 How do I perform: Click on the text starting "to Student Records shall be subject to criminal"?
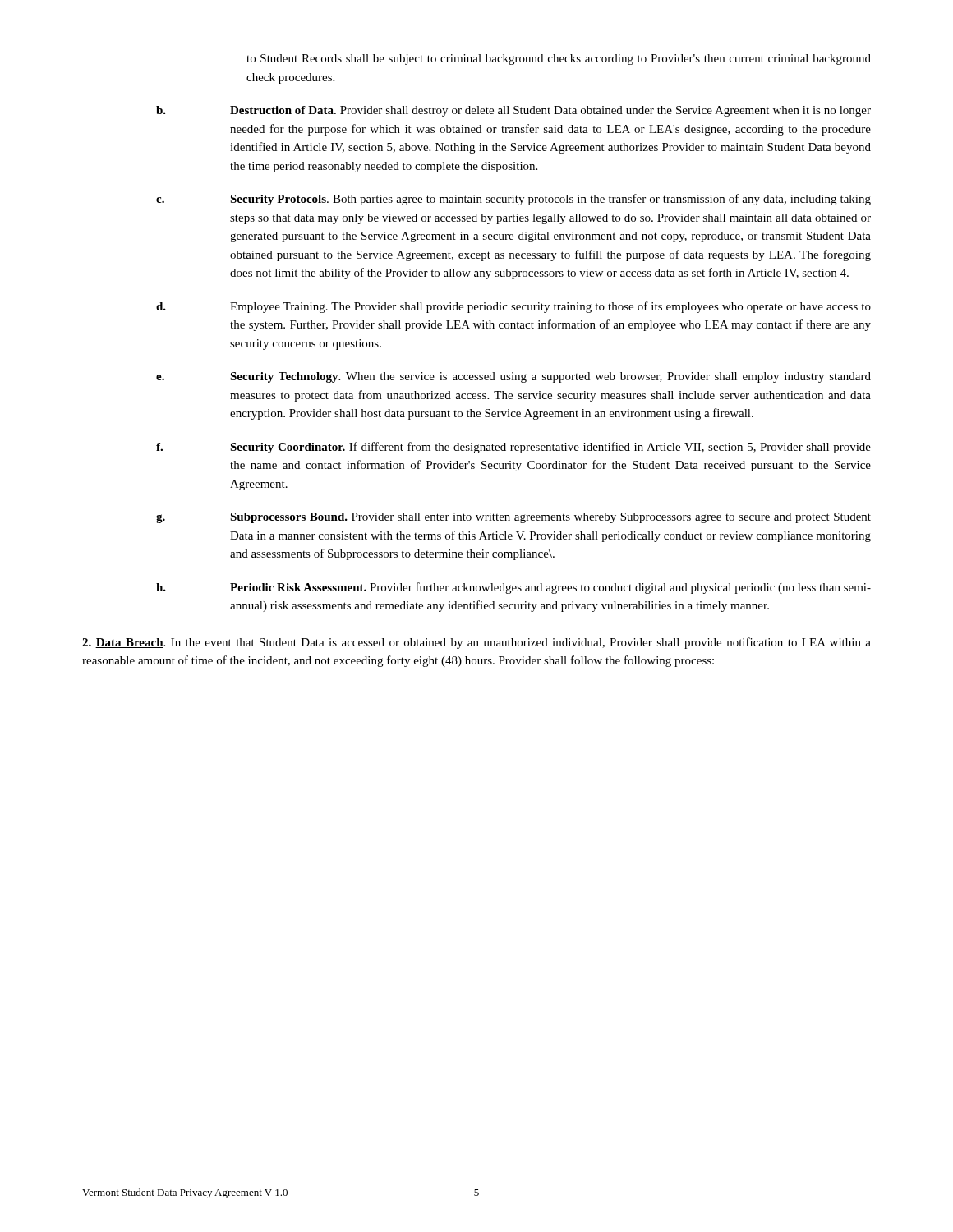pyautogui.click(x=559, y=68)
